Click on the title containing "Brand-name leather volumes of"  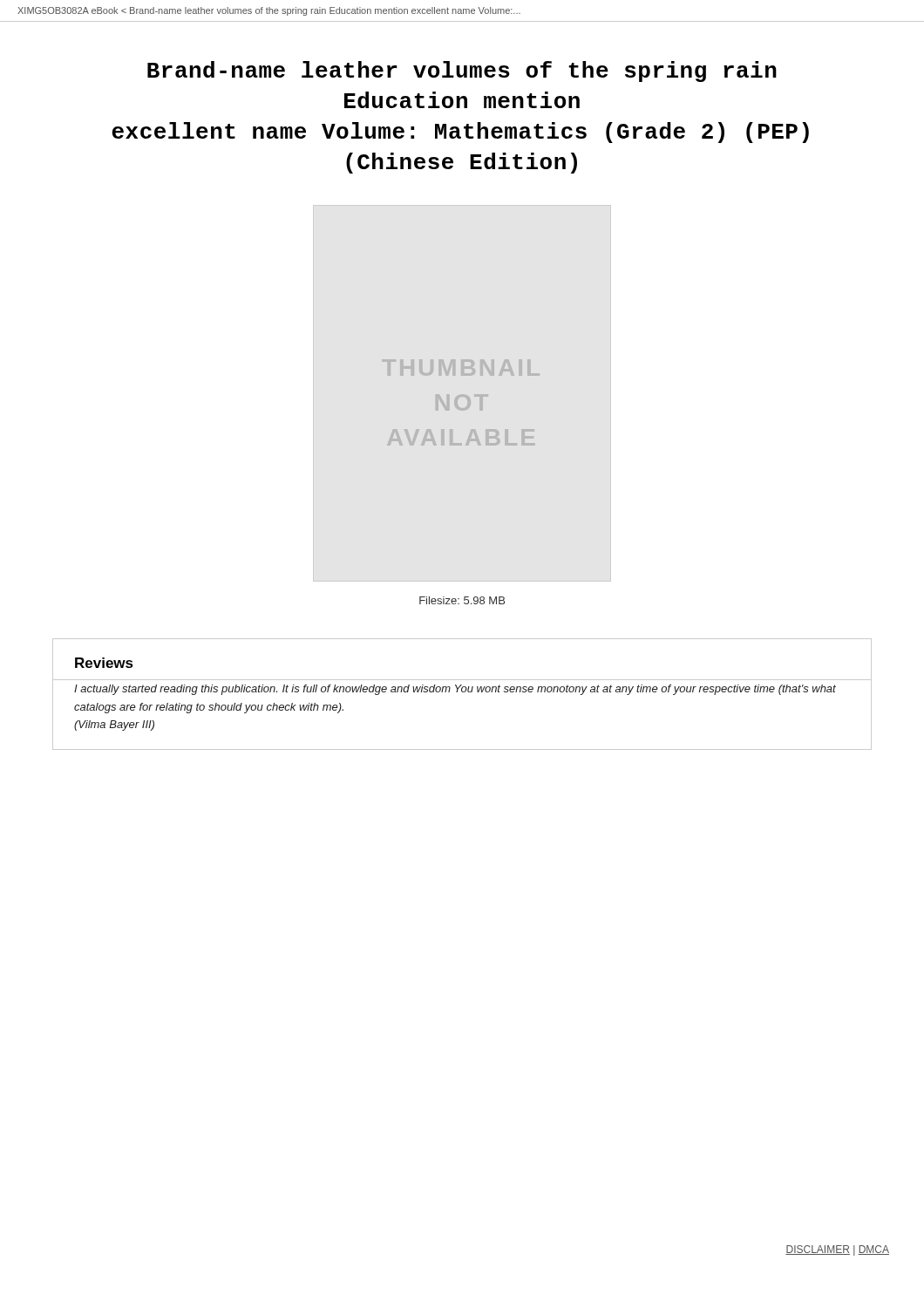(462, 117)
